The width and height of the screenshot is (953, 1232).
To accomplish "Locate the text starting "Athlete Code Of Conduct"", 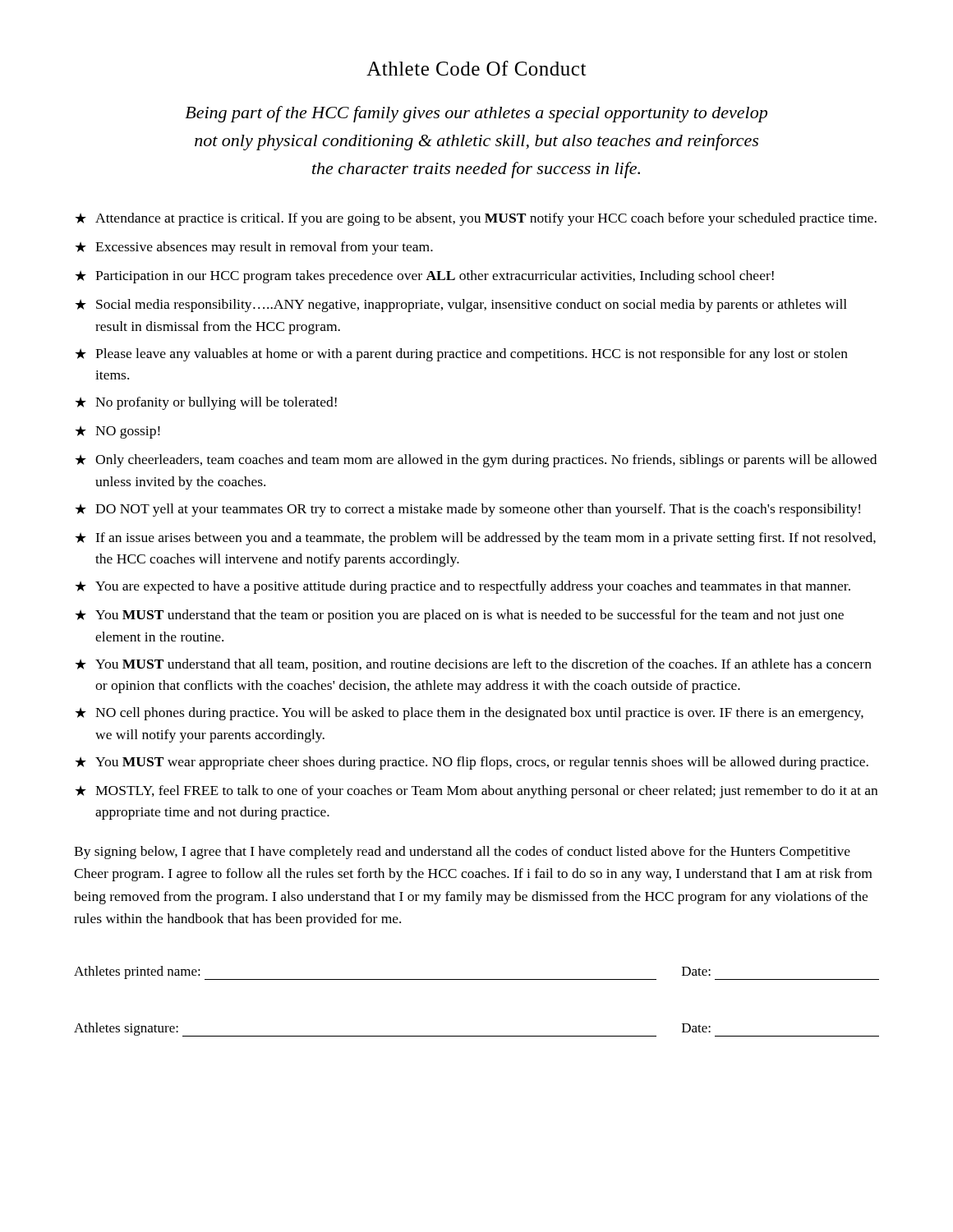I will (x=476, y=69).
